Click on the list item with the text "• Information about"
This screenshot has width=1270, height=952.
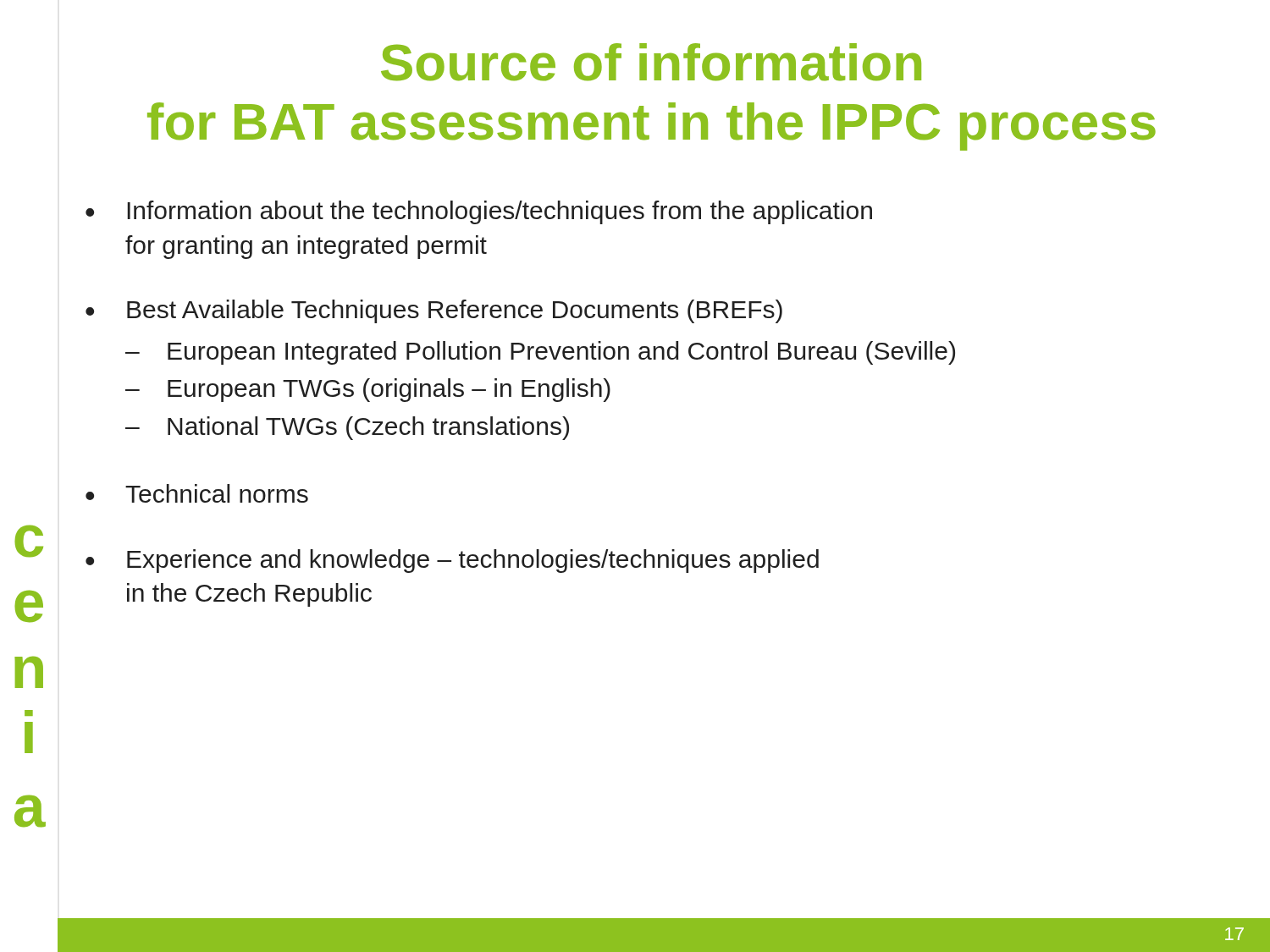(x=652, y=228)
